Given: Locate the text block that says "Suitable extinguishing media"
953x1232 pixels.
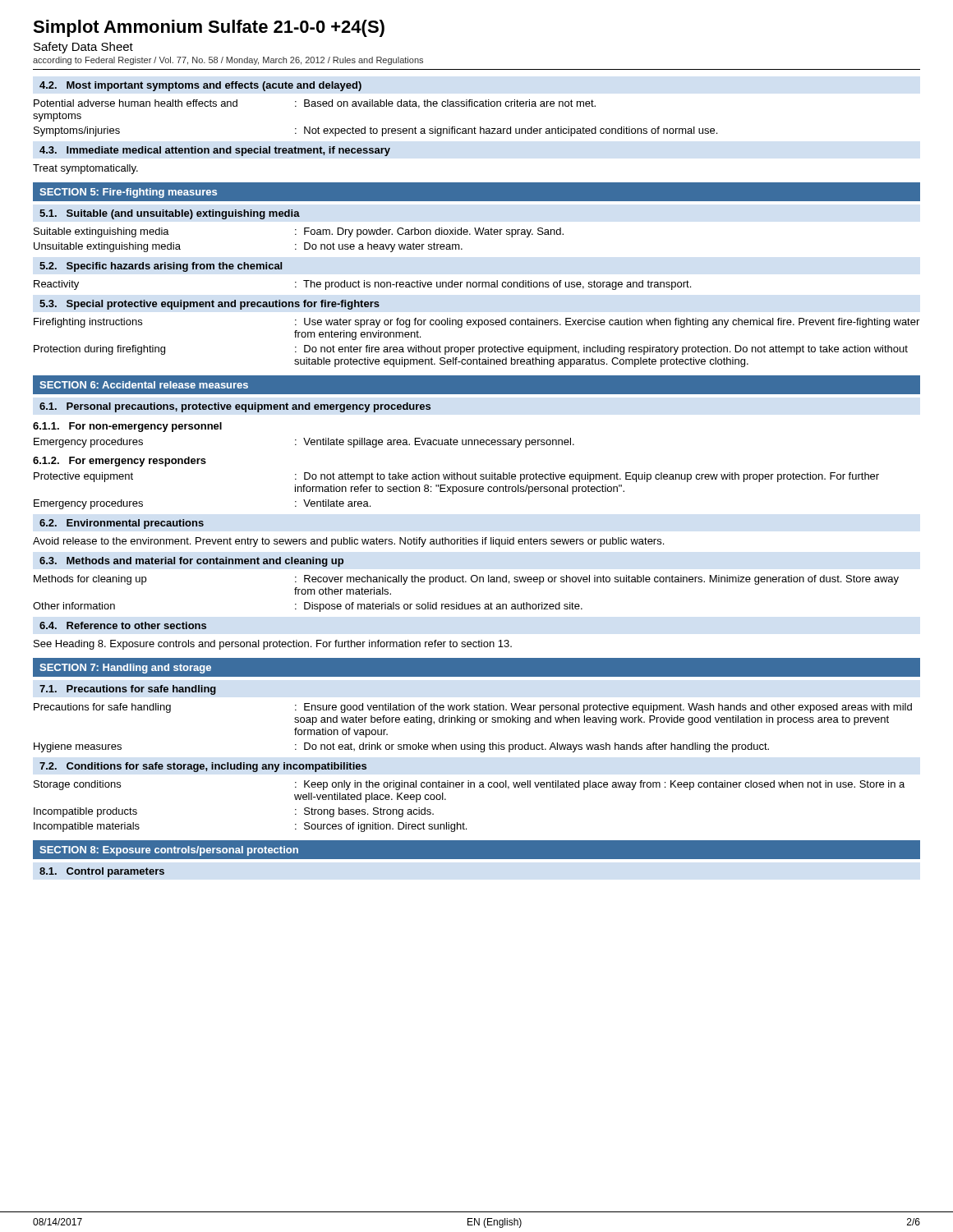Looking at the screenshot, I should (476, 231).
